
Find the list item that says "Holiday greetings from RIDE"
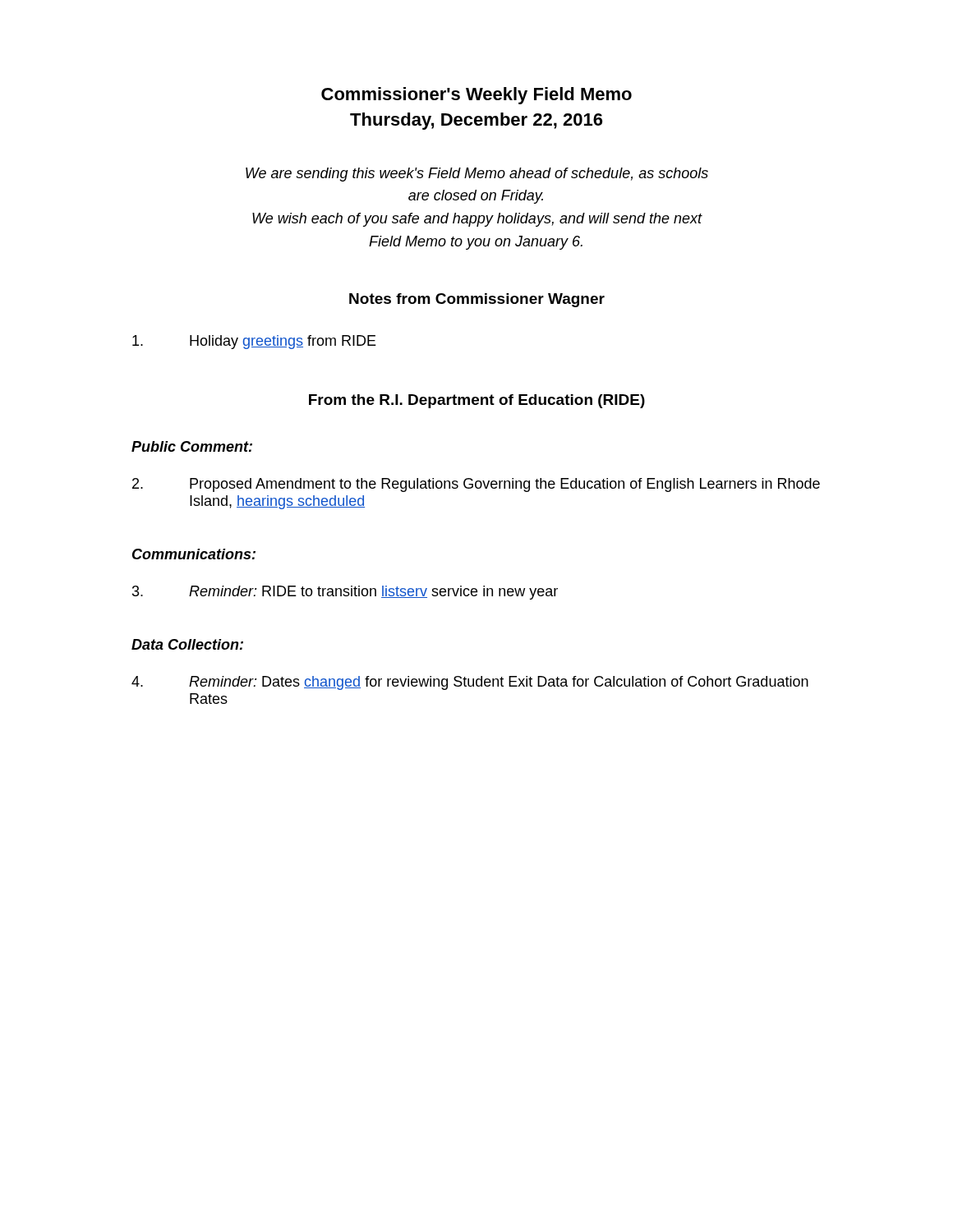tap(254, 341)
